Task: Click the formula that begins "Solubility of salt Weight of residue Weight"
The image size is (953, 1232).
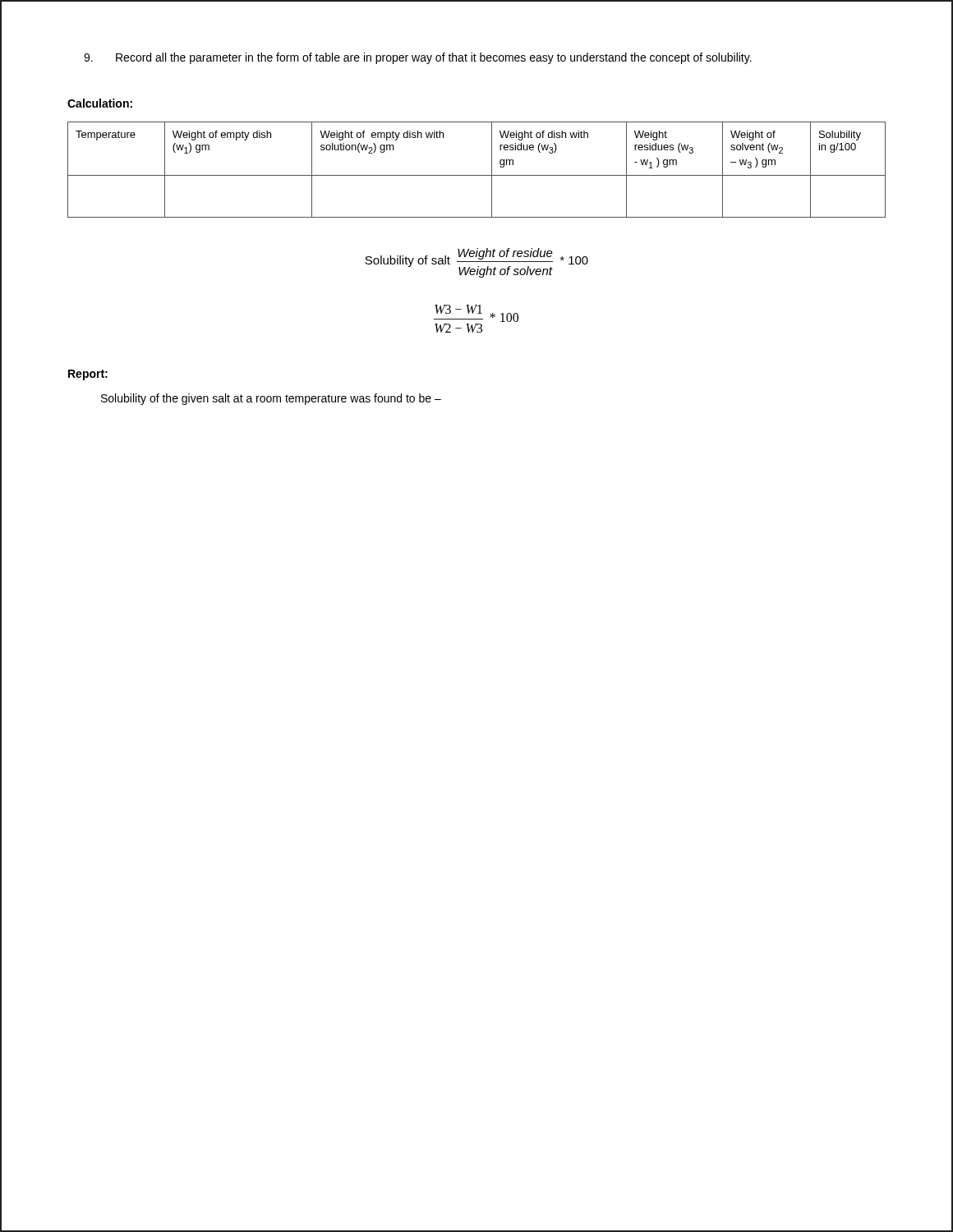Action: pyautogui.click(x=476, y=262)
